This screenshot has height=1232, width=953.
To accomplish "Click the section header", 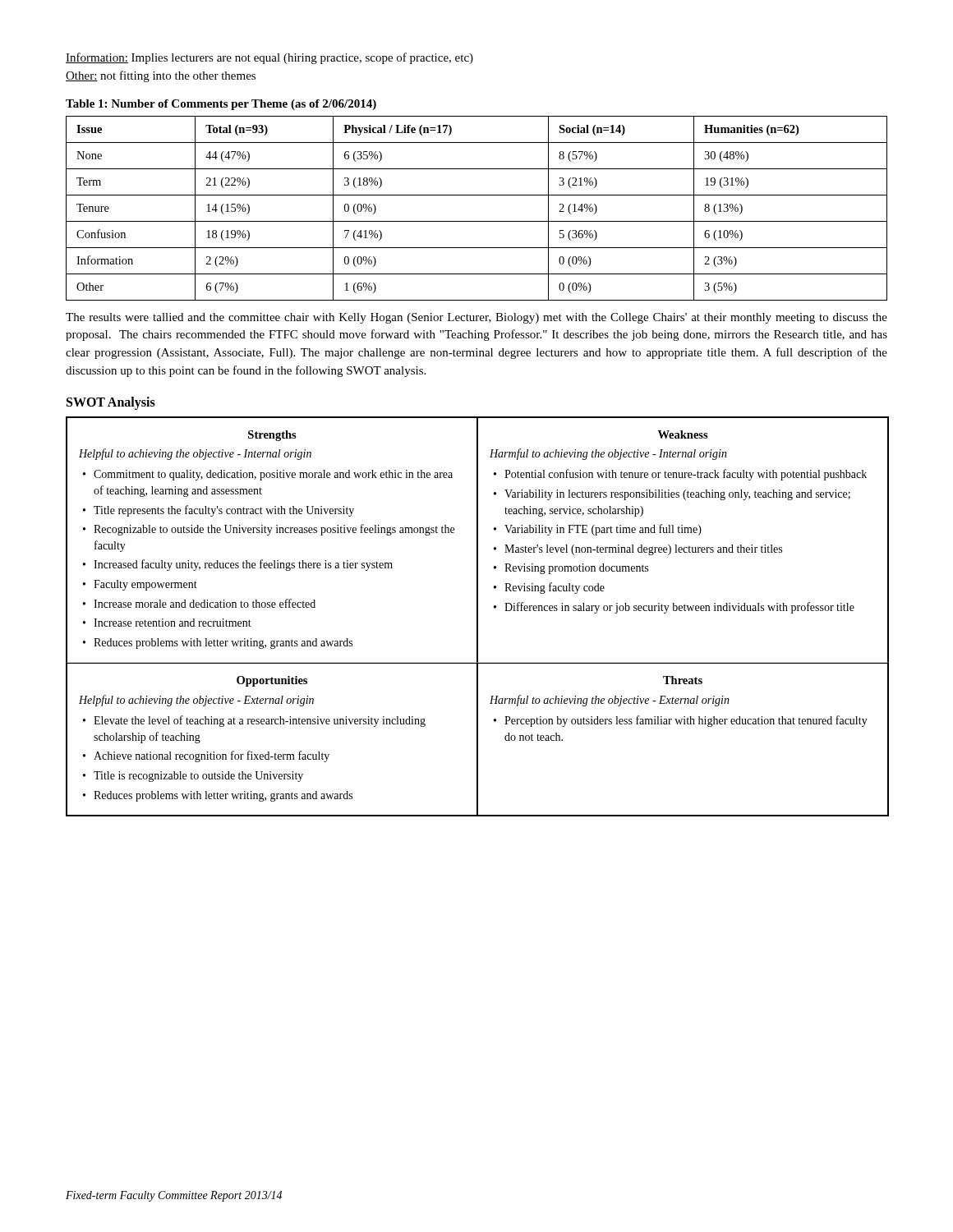I will pos(110,402).
